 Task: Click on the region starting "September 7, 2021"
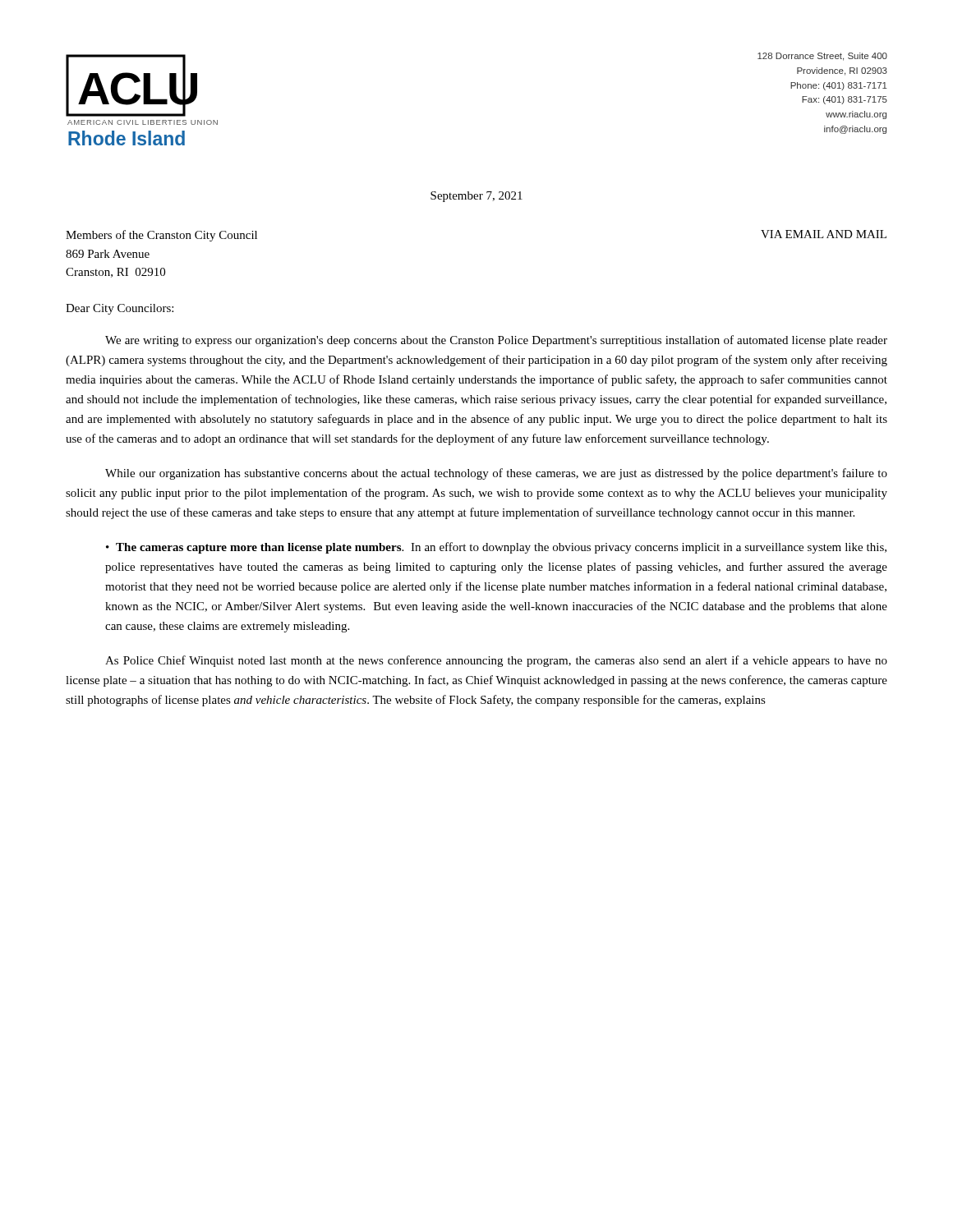(x=476, y=195)
